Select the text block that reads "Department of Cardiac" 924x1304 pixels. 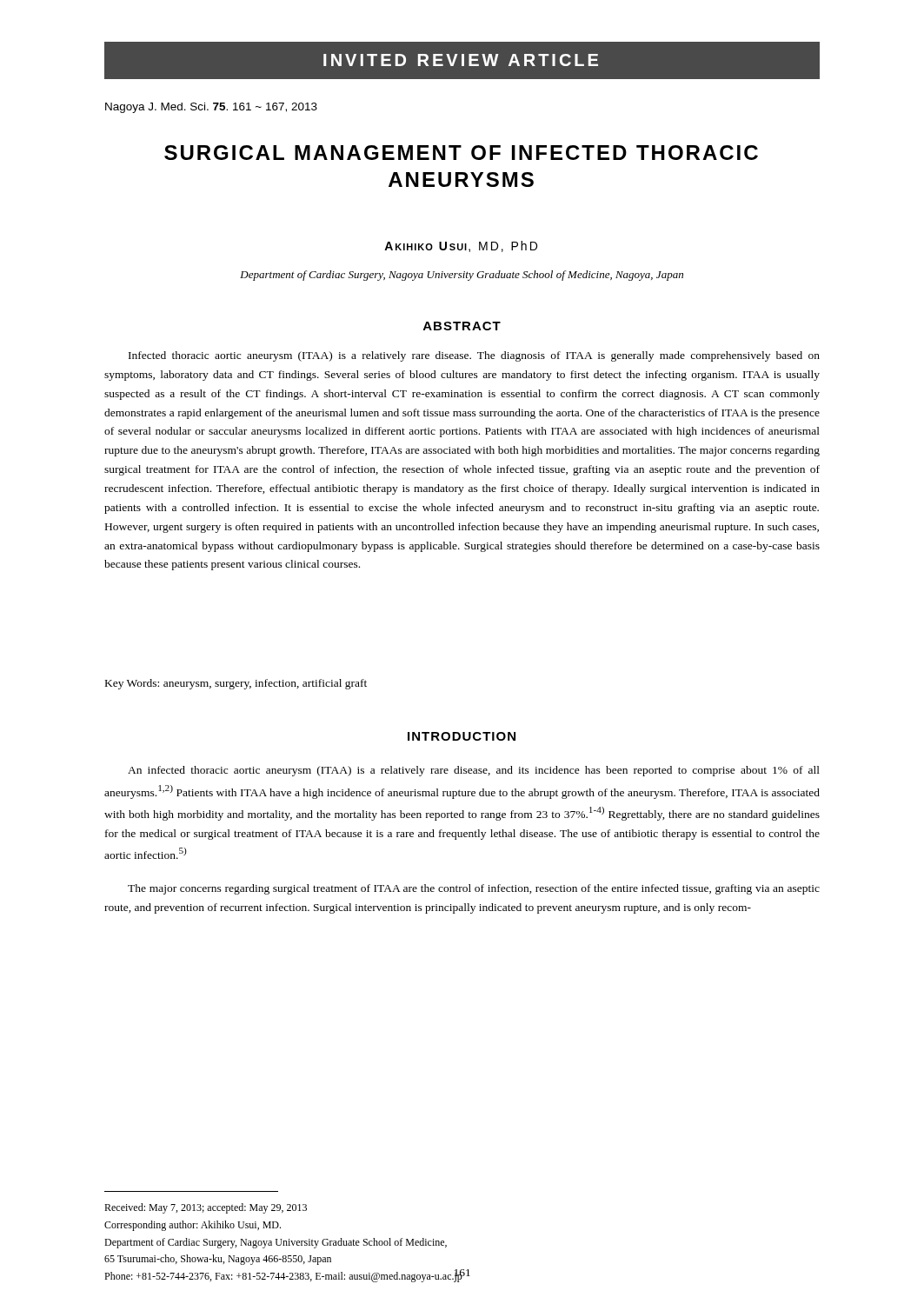[462, 274]
